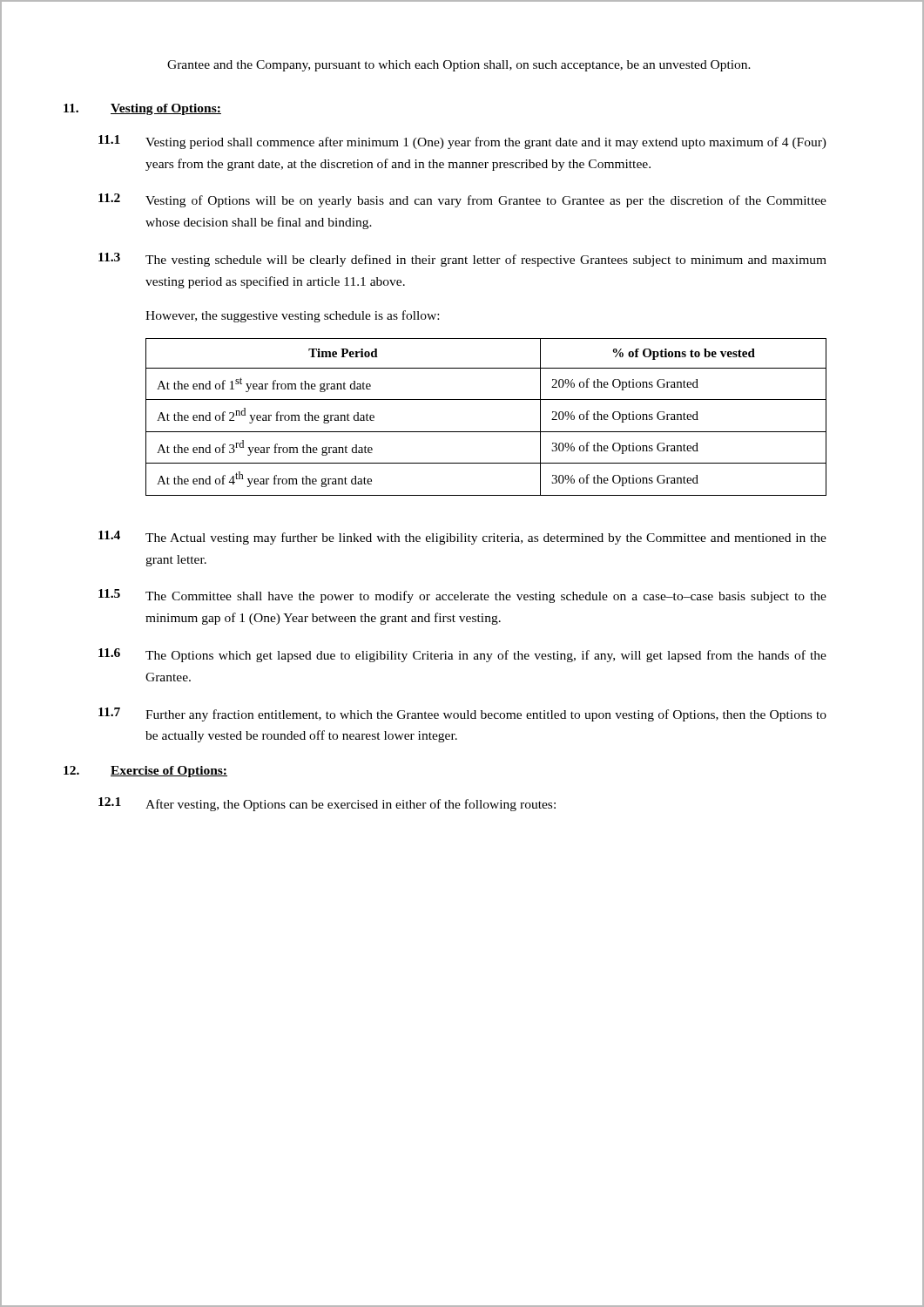
Task: Point to the block beginning "11.7 Further any fraction entitlement,"
Action: (x=462, y=725)
